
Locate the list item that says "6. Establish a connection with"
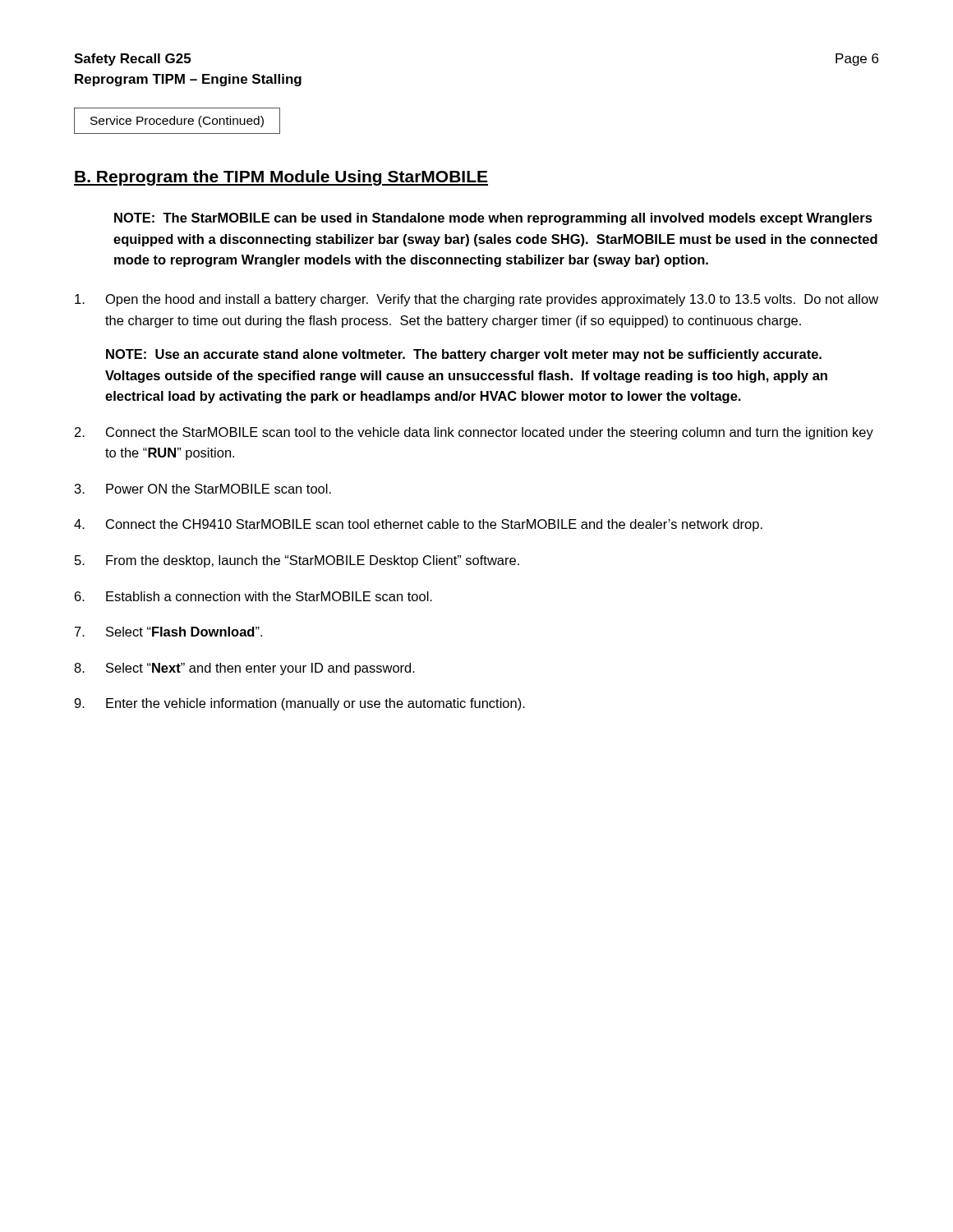tap(253, 596)
